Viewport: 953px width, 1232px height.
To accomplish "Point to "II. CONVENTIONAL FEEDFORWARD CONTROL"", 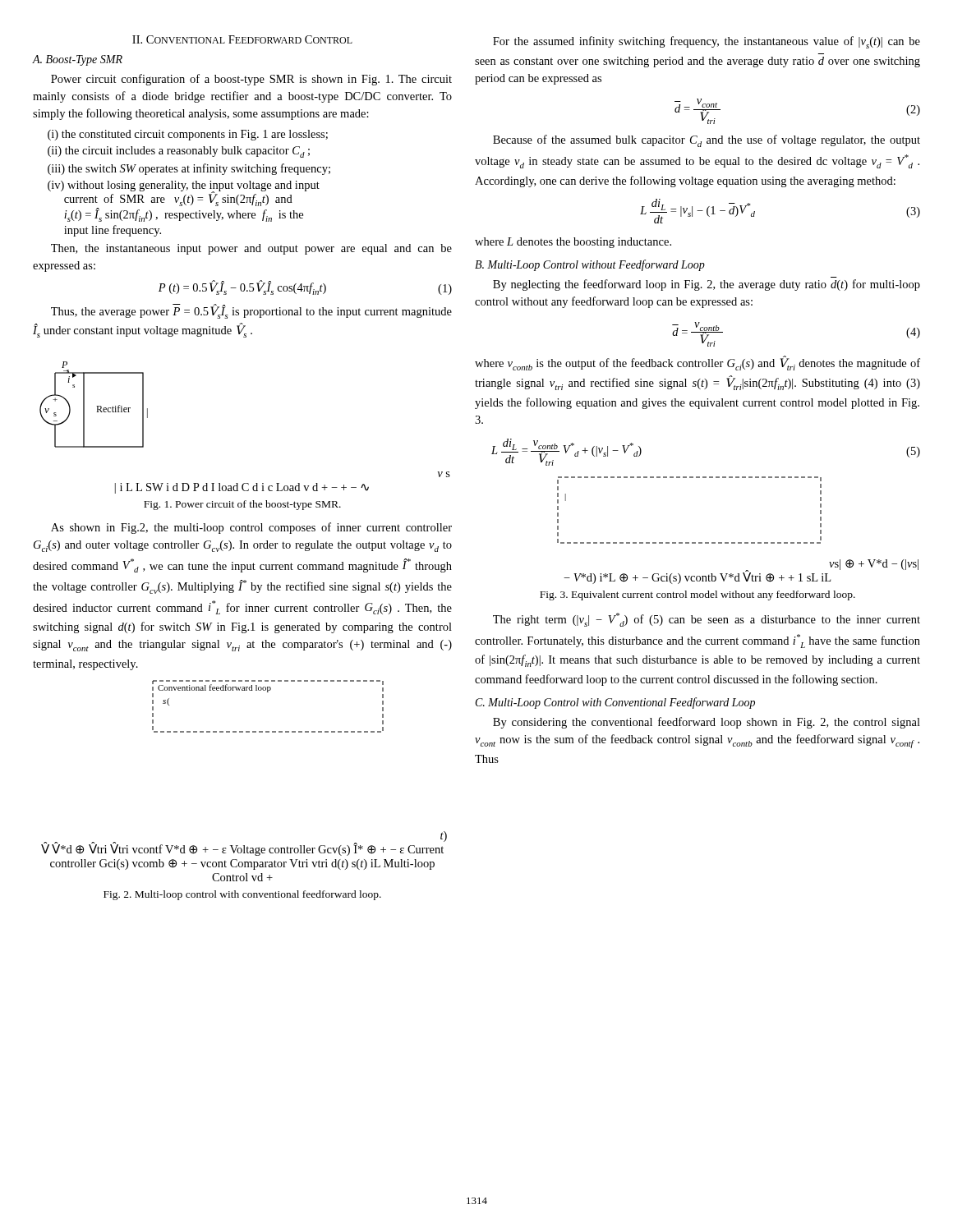I will pyautogui.click(x=242, y=39).
